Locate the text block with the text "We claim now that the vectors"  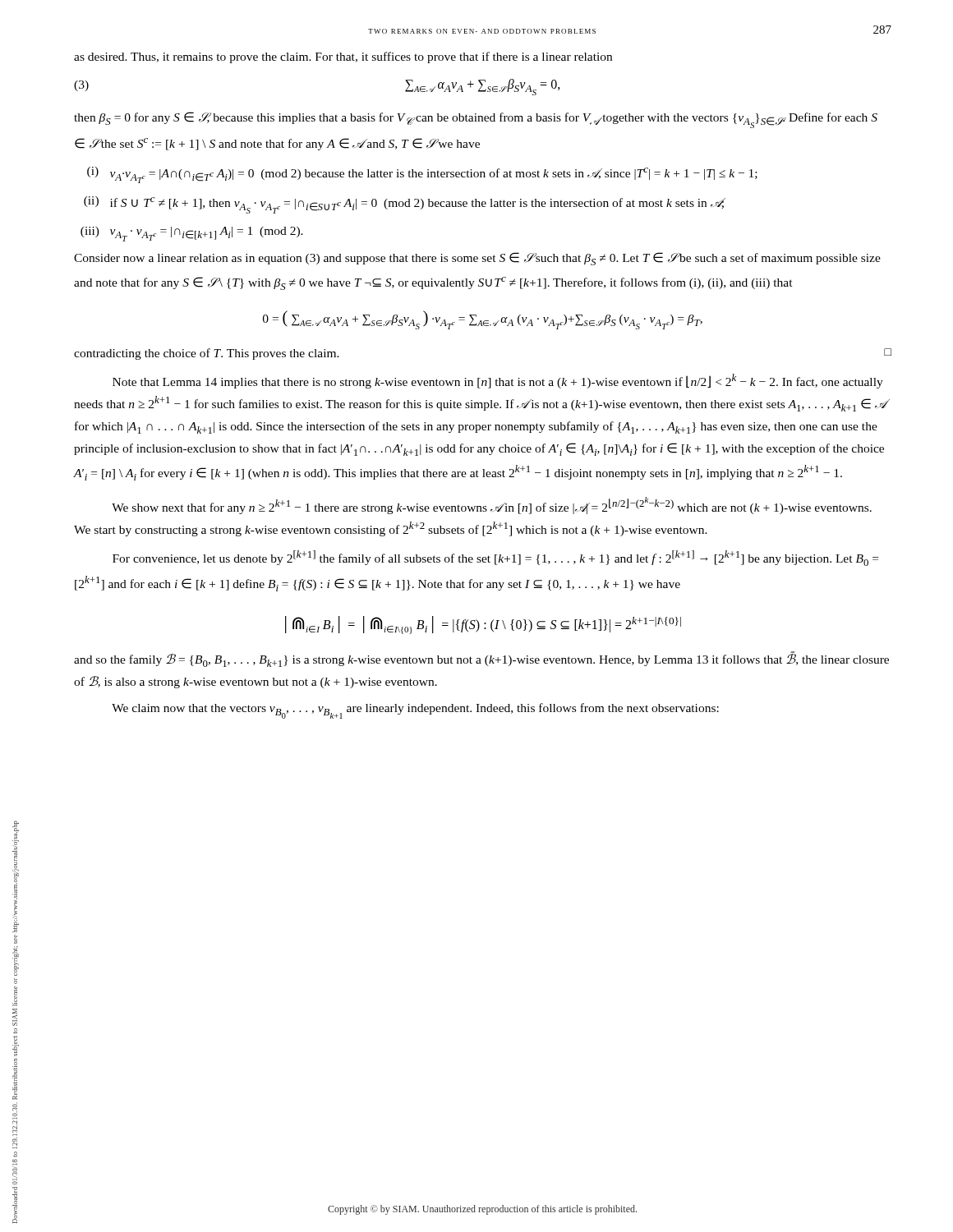483,710
